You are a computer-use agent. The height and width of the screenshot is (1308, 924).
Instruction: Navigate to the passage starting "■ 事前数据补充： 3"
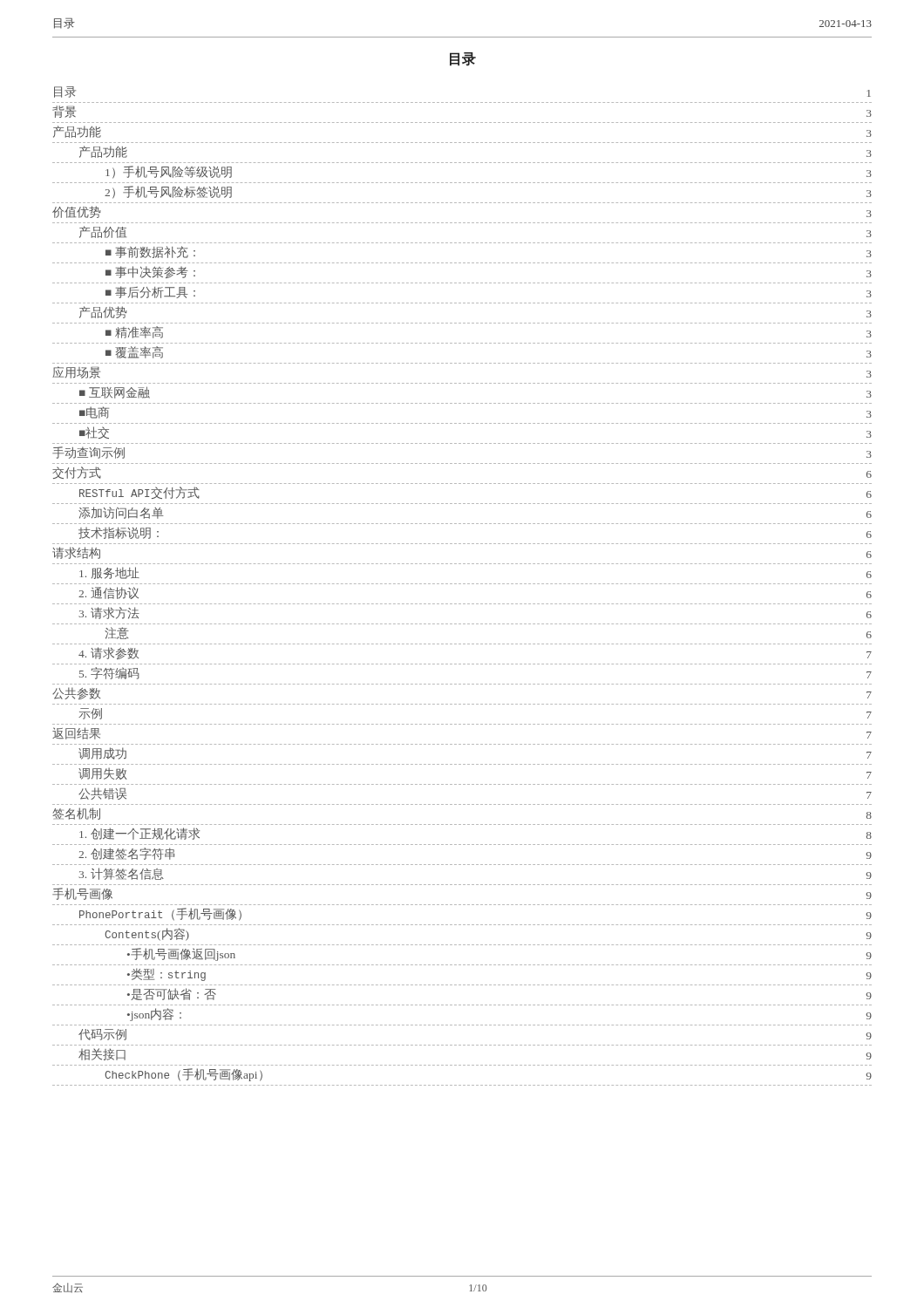(x=488, y=253)
